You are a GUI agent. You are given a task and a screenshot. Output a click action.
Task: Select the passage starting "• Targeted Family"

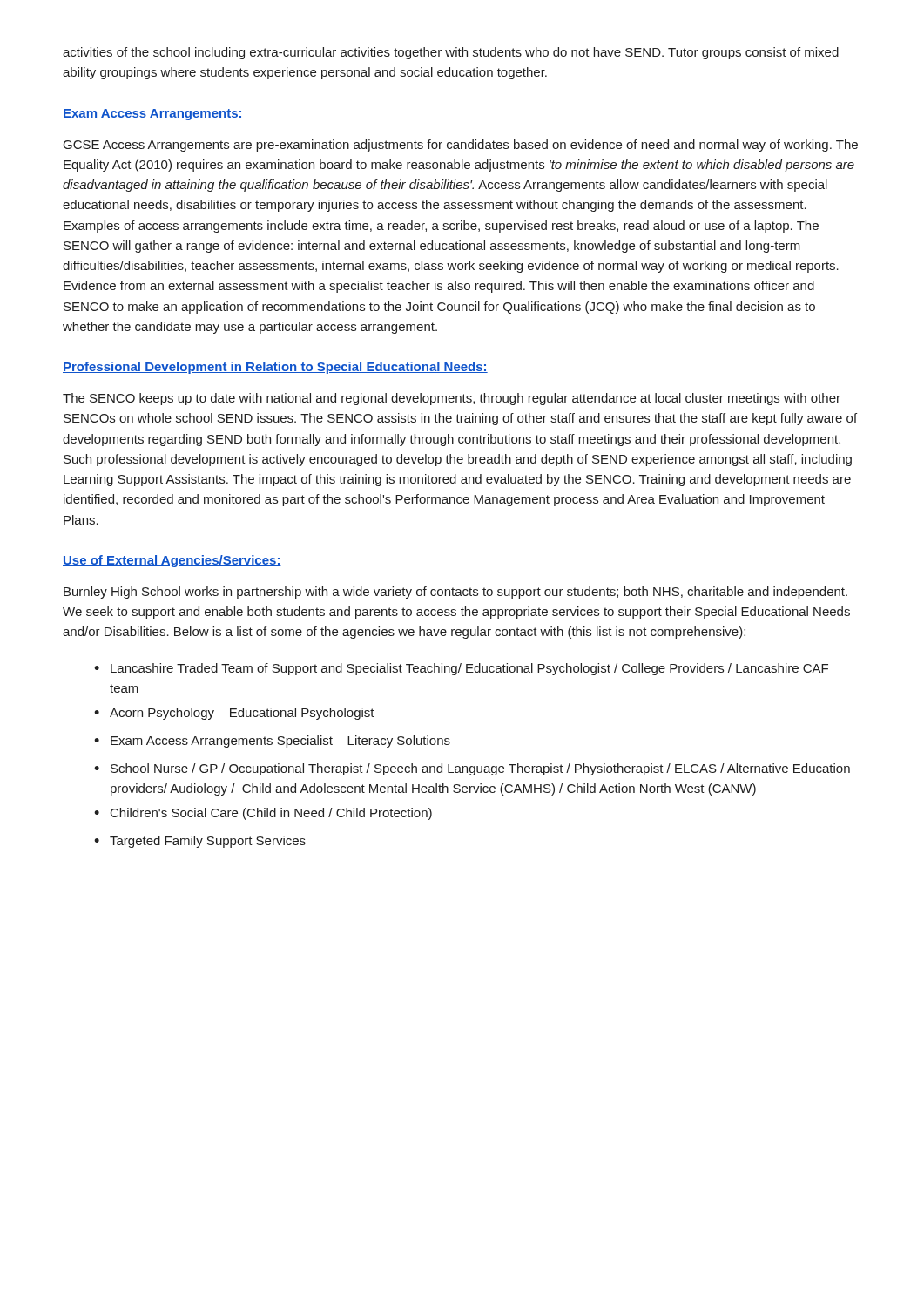pyautogui.click(x=200, y=842)
